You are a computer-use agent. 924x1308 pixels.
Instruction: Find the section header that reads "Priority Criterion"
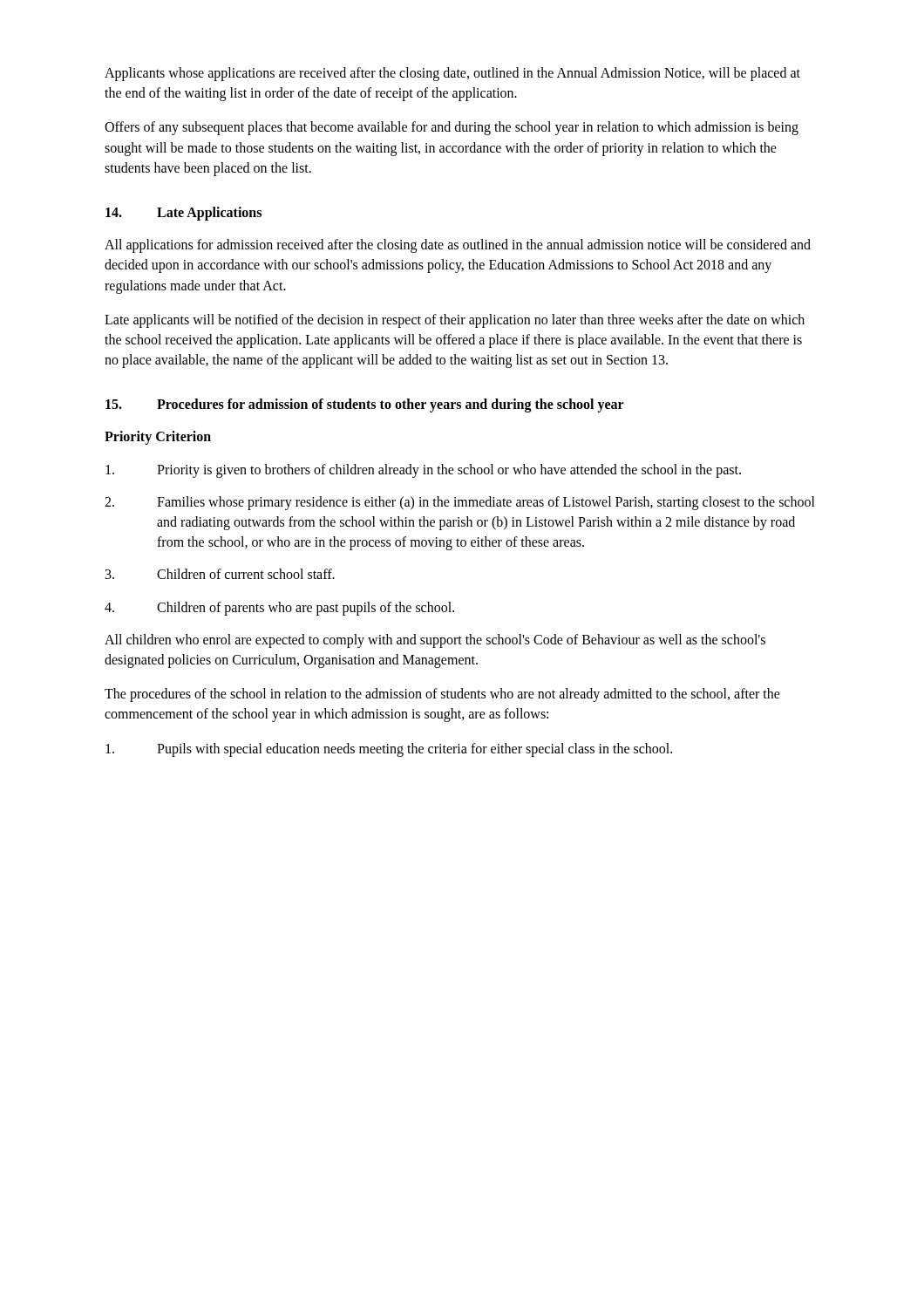[x=158, y=438]
